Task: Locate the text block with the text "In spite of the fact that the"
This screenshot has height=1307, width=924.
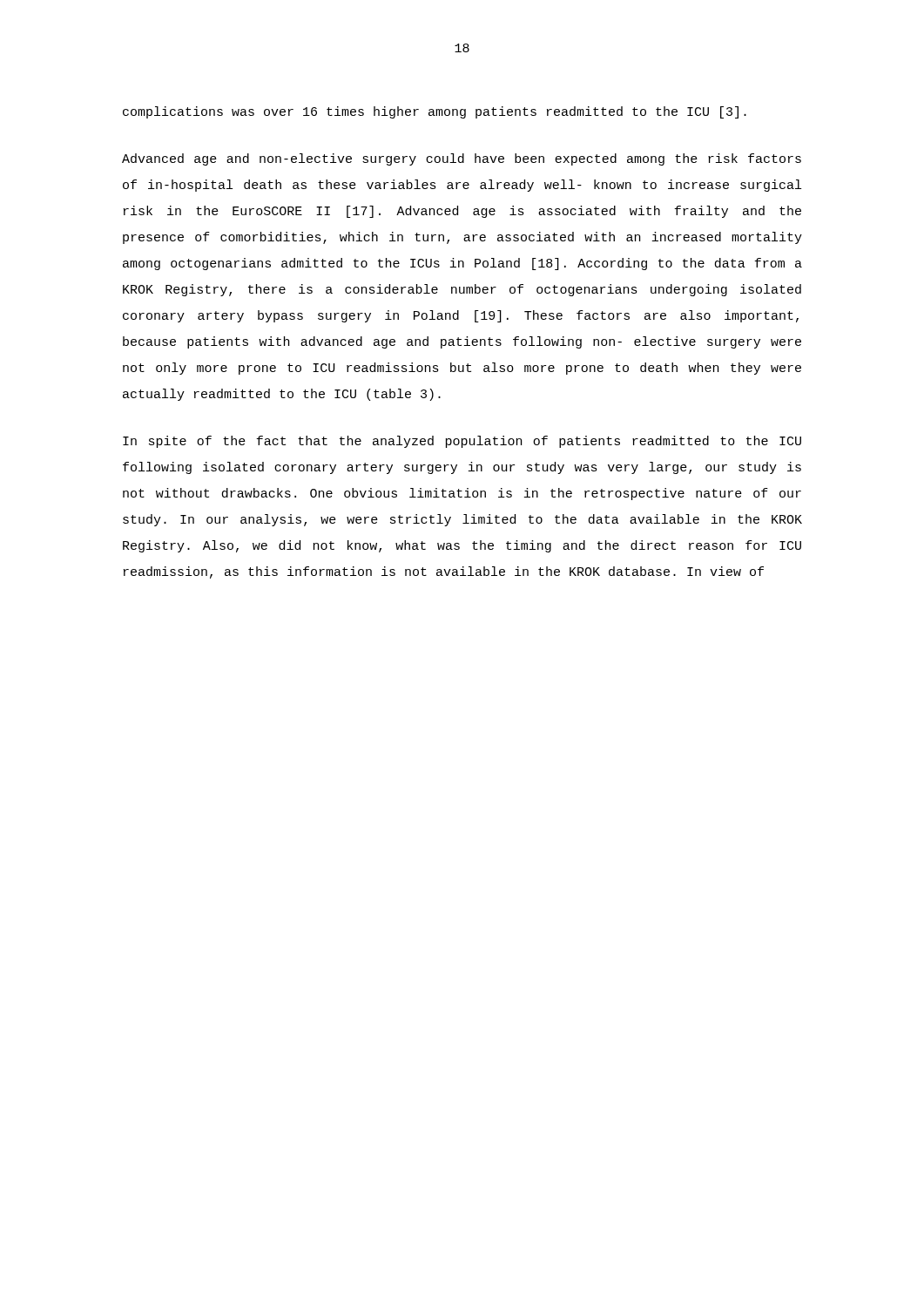Action: (462, 508)
